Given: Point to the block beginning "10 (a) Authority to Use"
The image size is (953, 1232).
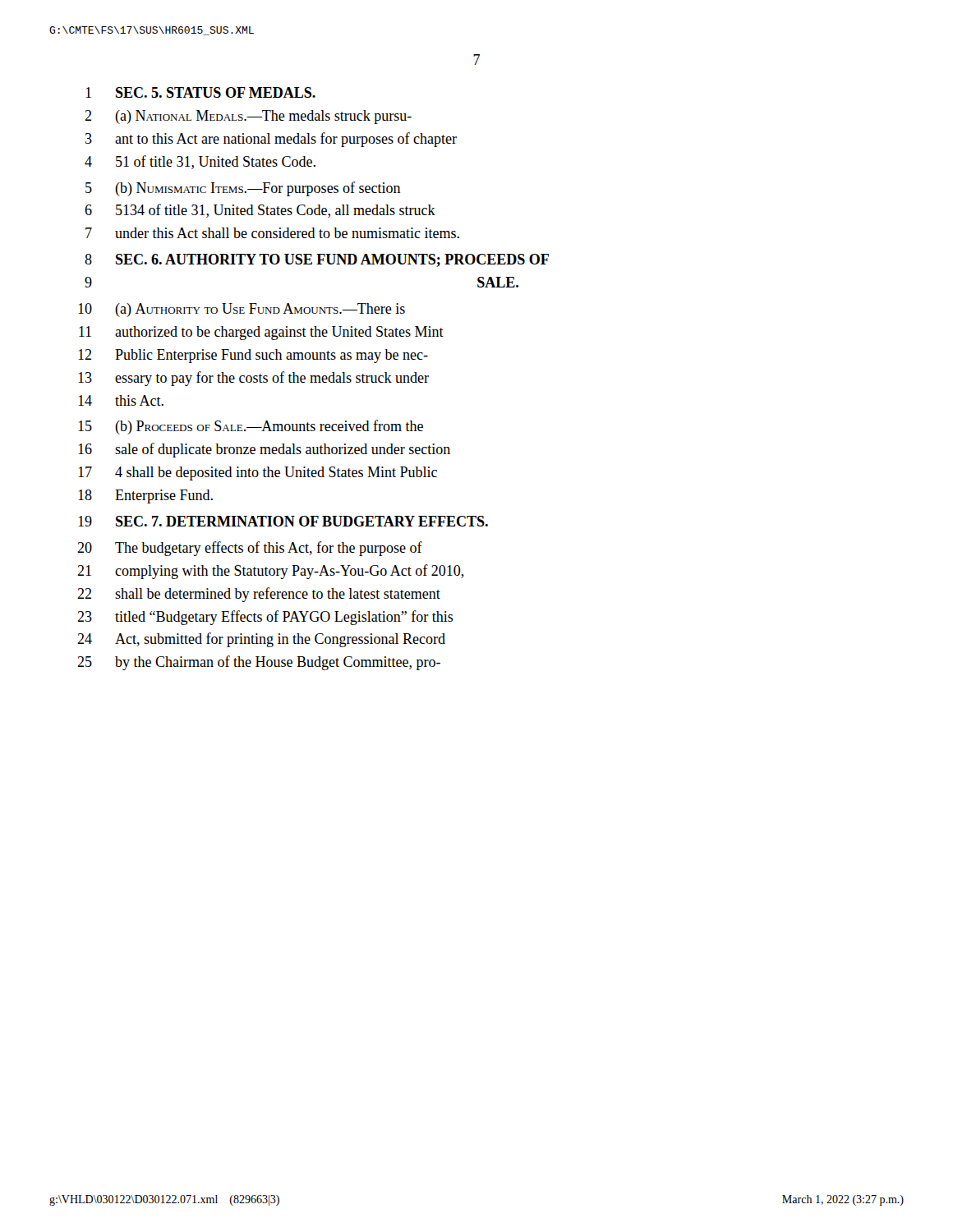Looking at the screenshot, I should tap(242, 310).
